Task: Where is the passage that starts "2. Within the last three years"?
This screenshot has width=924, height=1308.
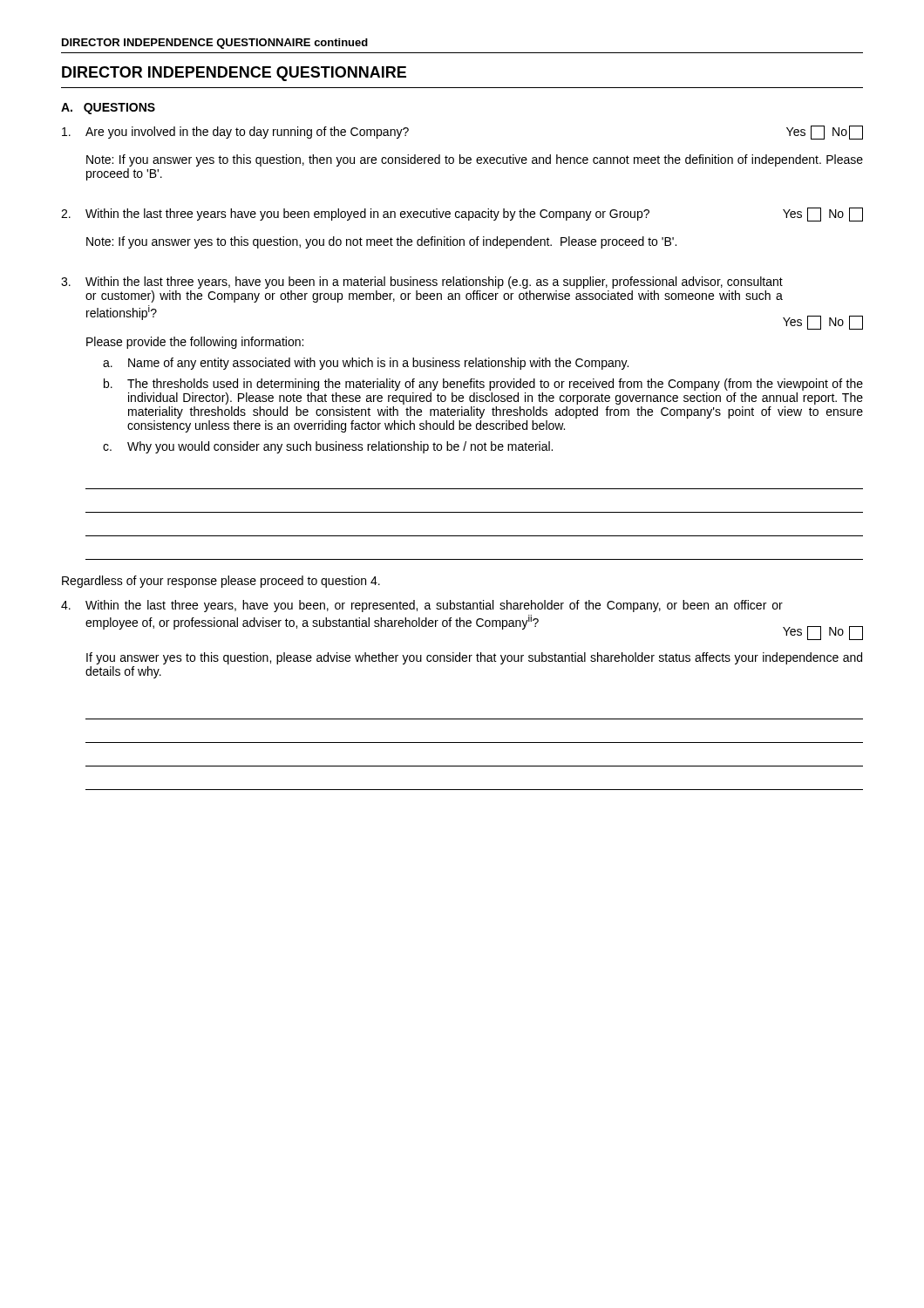Action: 462,234
